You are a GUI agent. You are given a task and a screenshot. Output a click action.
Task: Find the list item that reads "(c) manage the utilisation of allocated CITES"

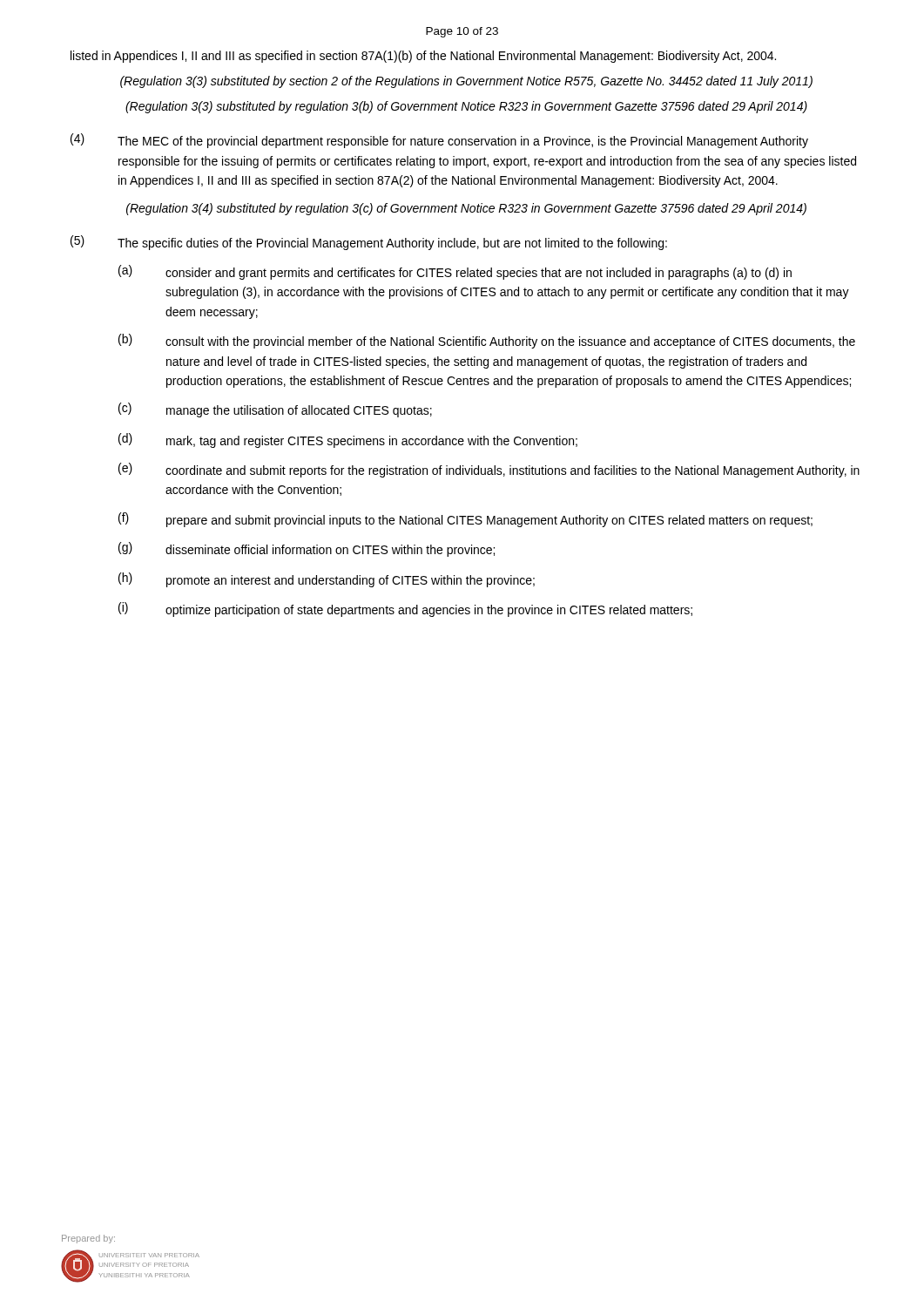[x=275, y=410]
